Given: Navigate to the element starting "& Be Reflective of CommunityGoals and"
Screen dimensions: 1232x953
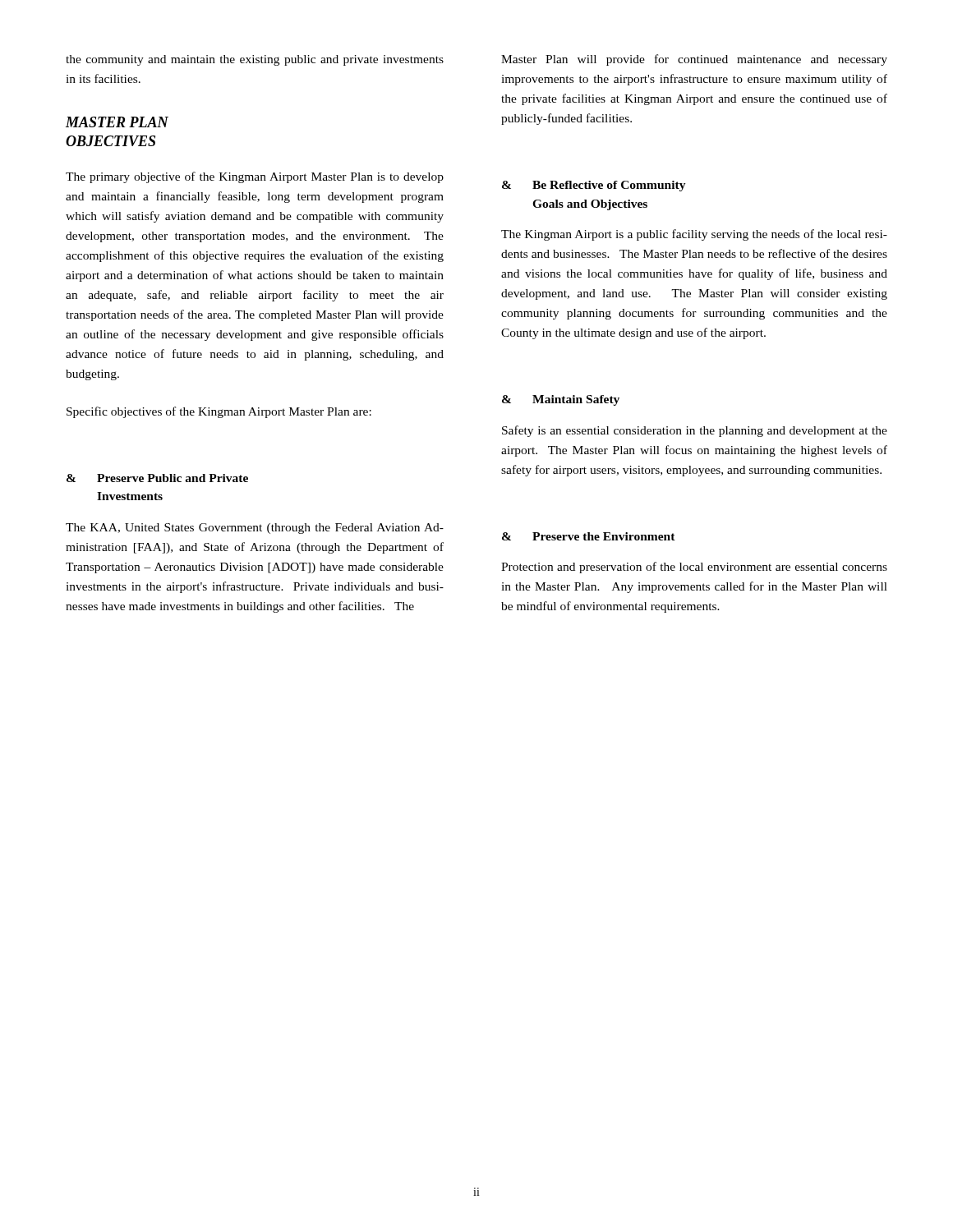Looking at the screenshot, I should click(593, 194).
